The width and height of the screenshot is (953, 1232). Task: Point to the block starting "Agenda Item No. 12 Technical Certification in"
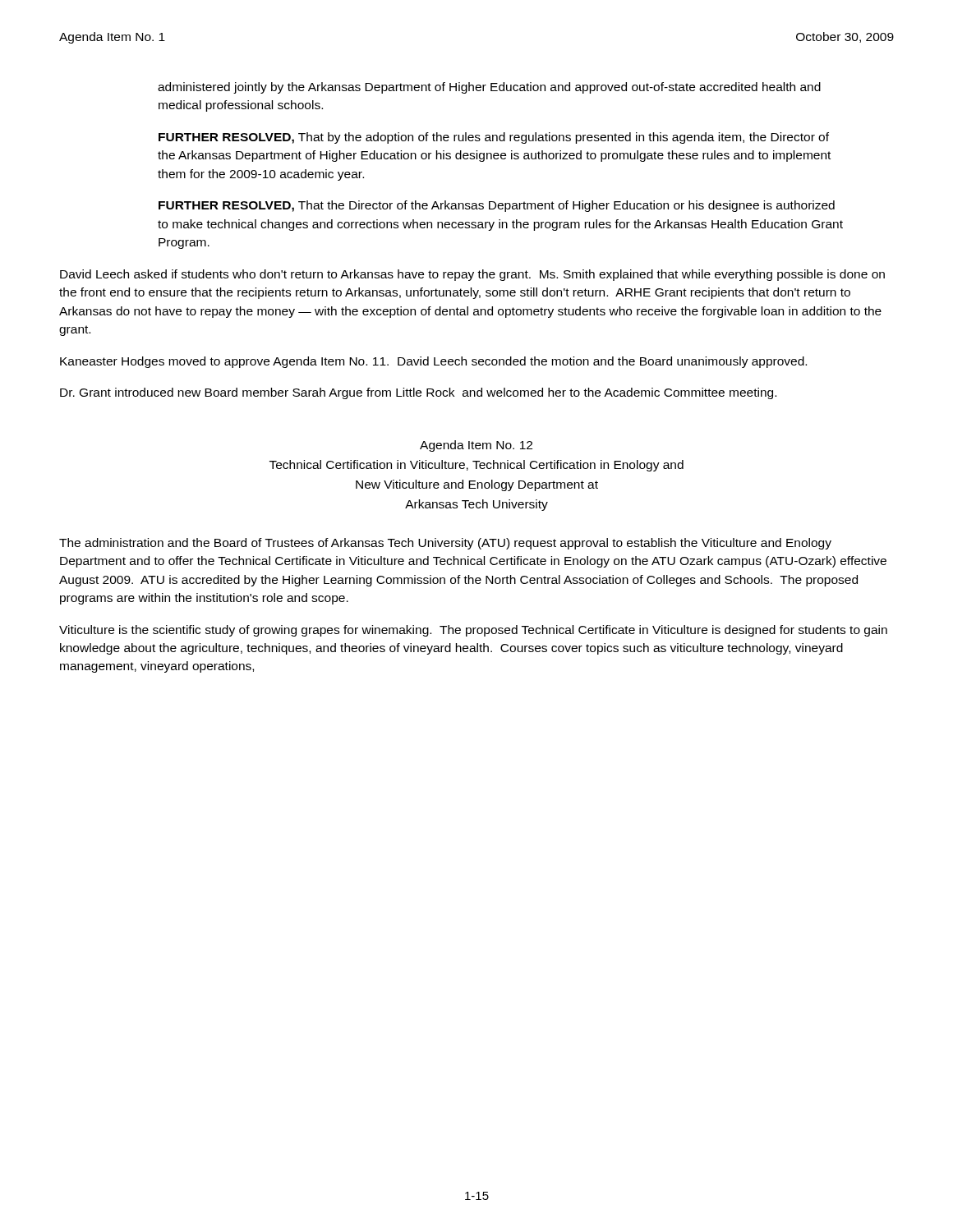coord(476,474)
